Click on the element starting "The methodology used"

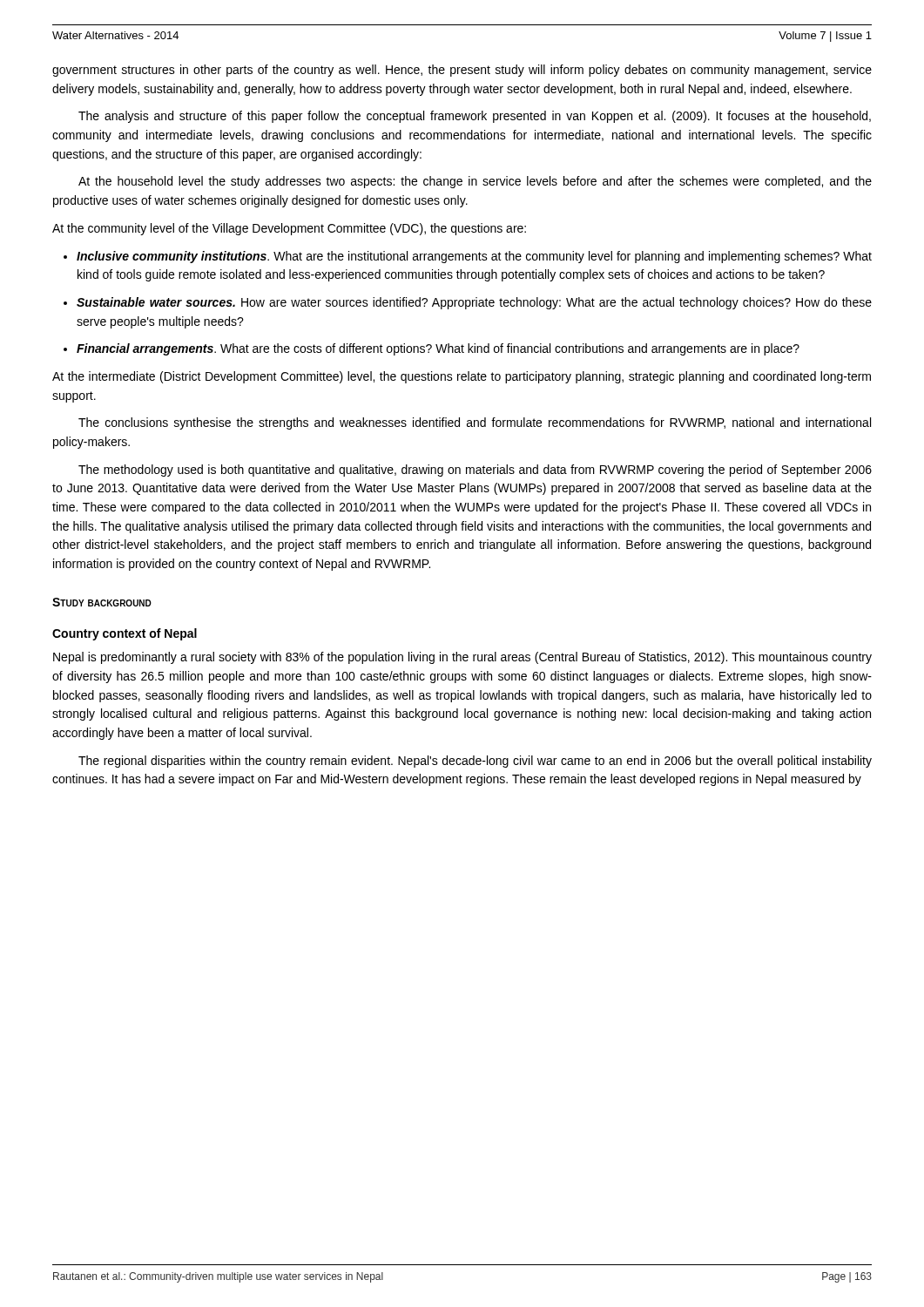(x=462, y=517)
